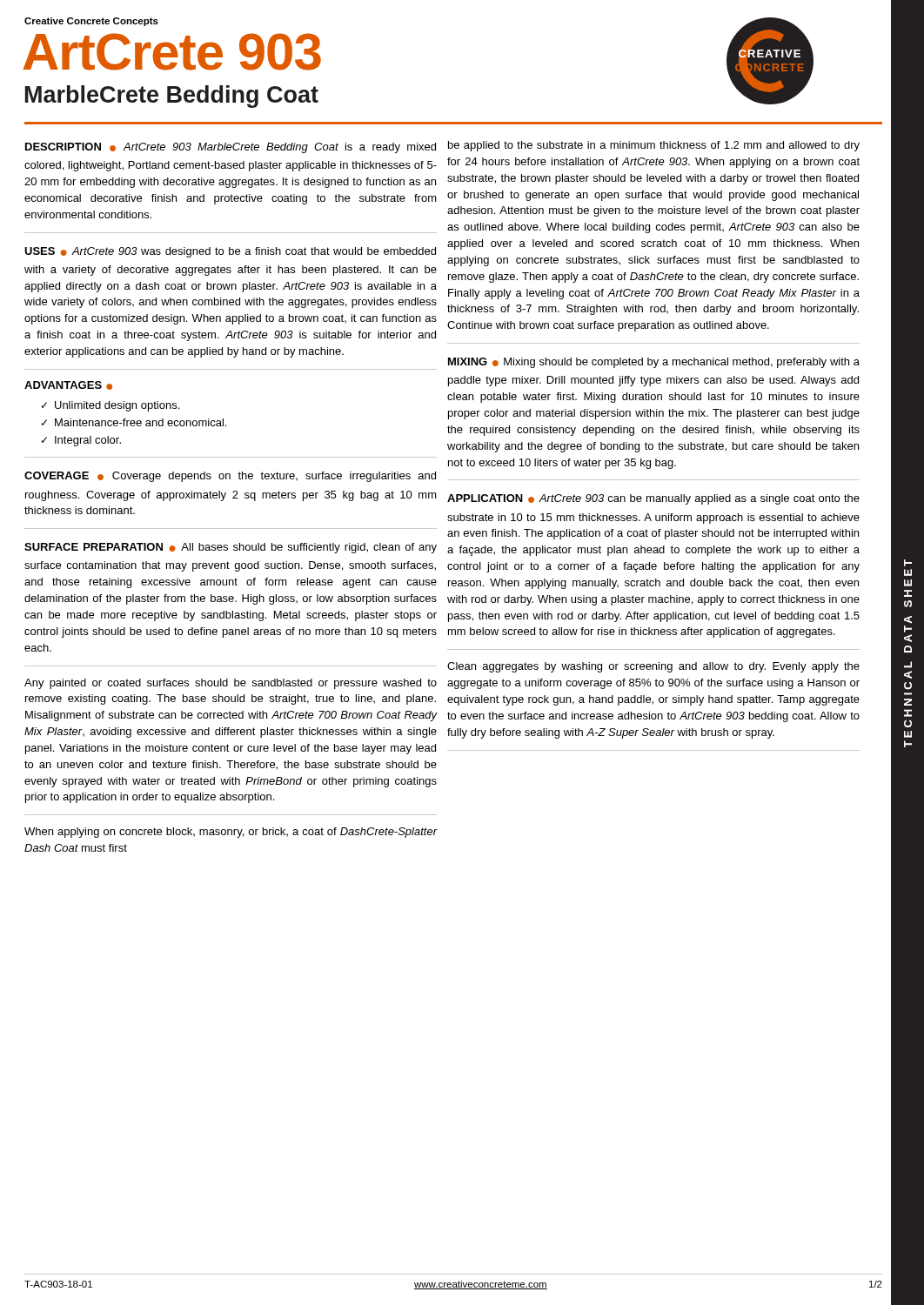Image resolution: width=924 pixels, height=1305 pixels.
Task: Click on the passage starting "MarbleCrete Bedding Coat"
Action: pyautogui.click(x=171, y=95)
